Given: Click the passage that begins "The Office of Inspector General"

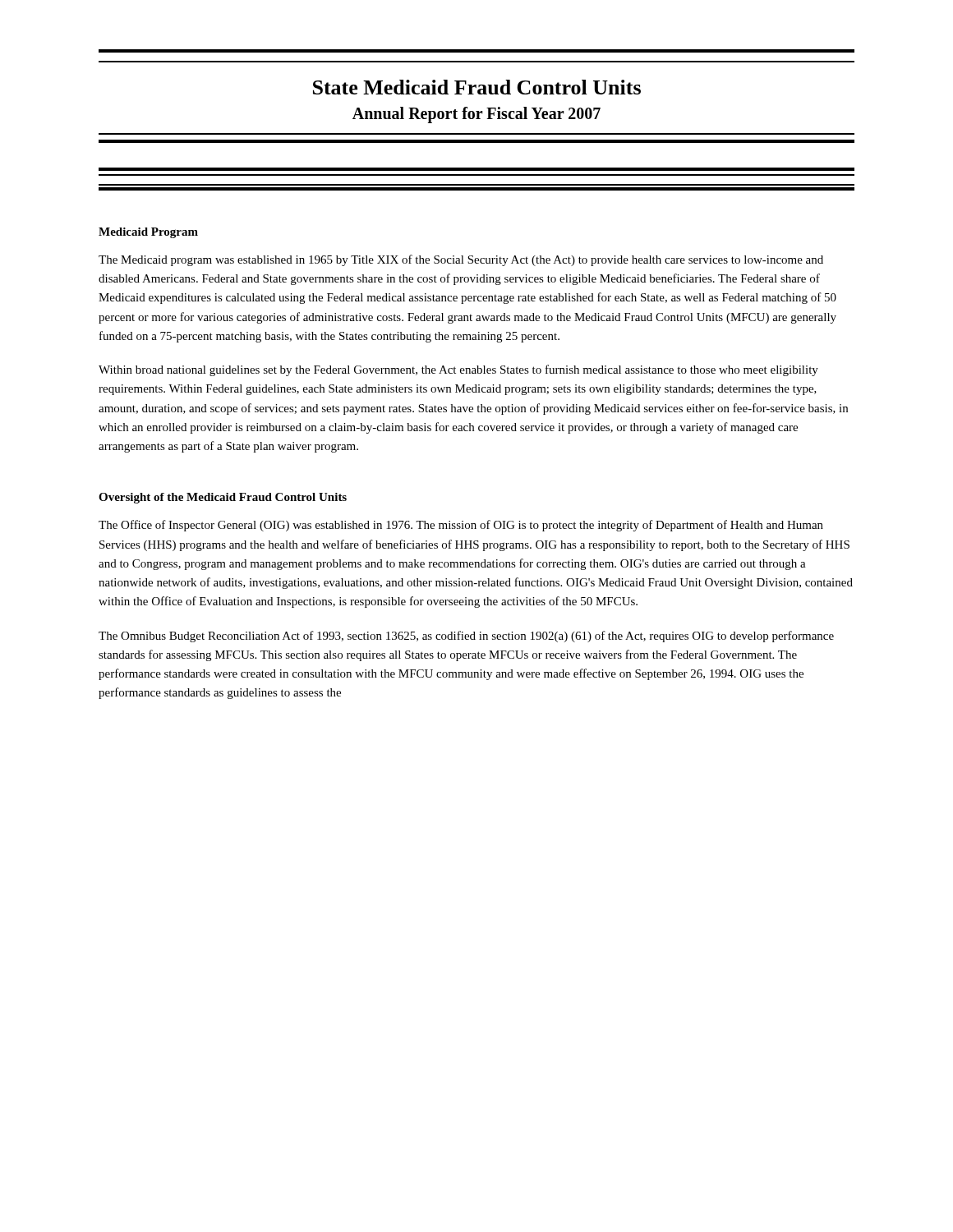Looking at the screenshot, I should (476, 563).
